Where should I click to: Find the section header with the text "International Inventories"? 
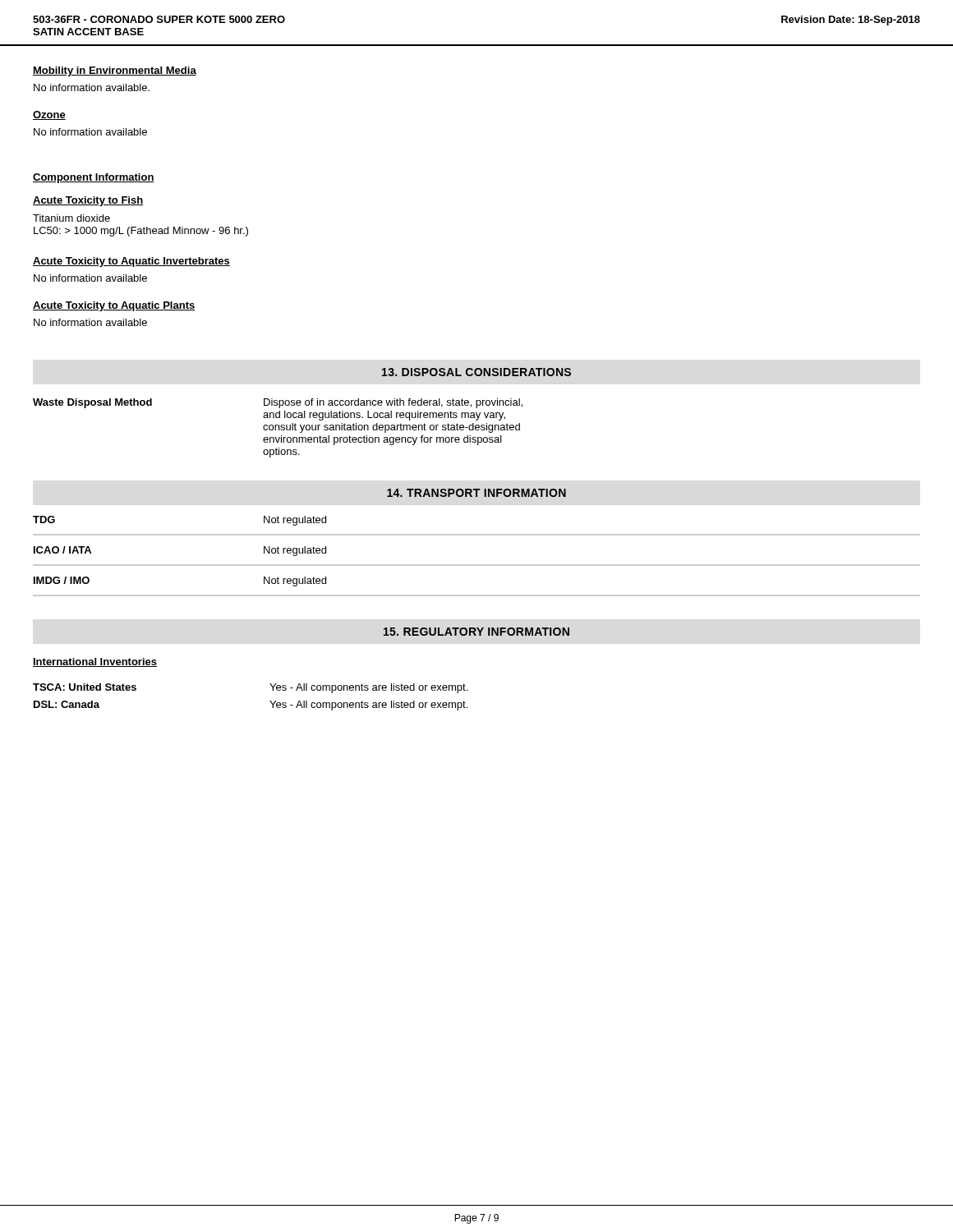(95, 662)
